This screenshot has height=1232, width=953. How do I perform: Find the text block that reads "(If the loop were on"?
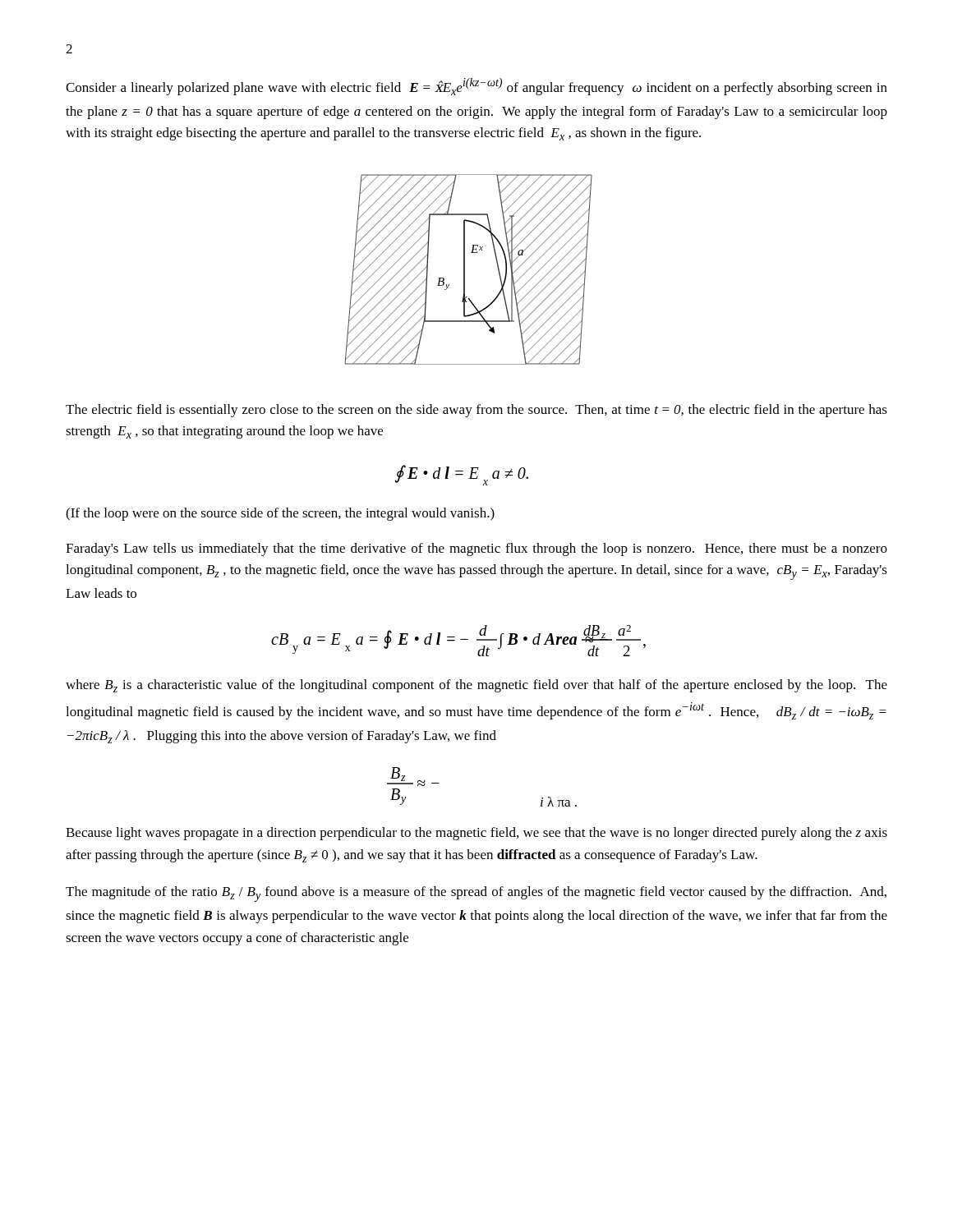pyautogui.click(x=280, y=513)
